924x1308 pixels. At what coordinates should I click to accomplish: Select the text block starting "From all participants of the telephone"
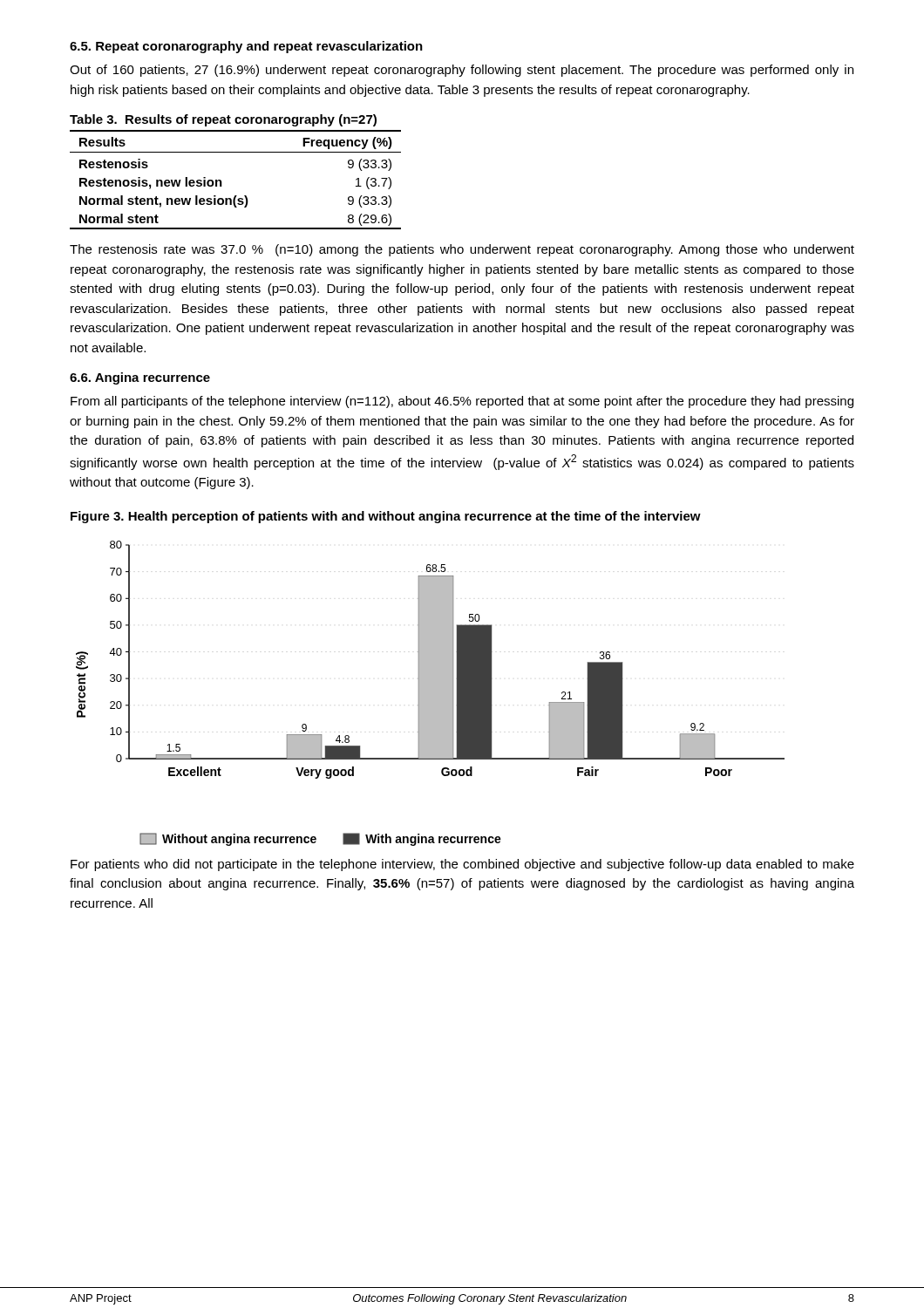coord(462,441)
